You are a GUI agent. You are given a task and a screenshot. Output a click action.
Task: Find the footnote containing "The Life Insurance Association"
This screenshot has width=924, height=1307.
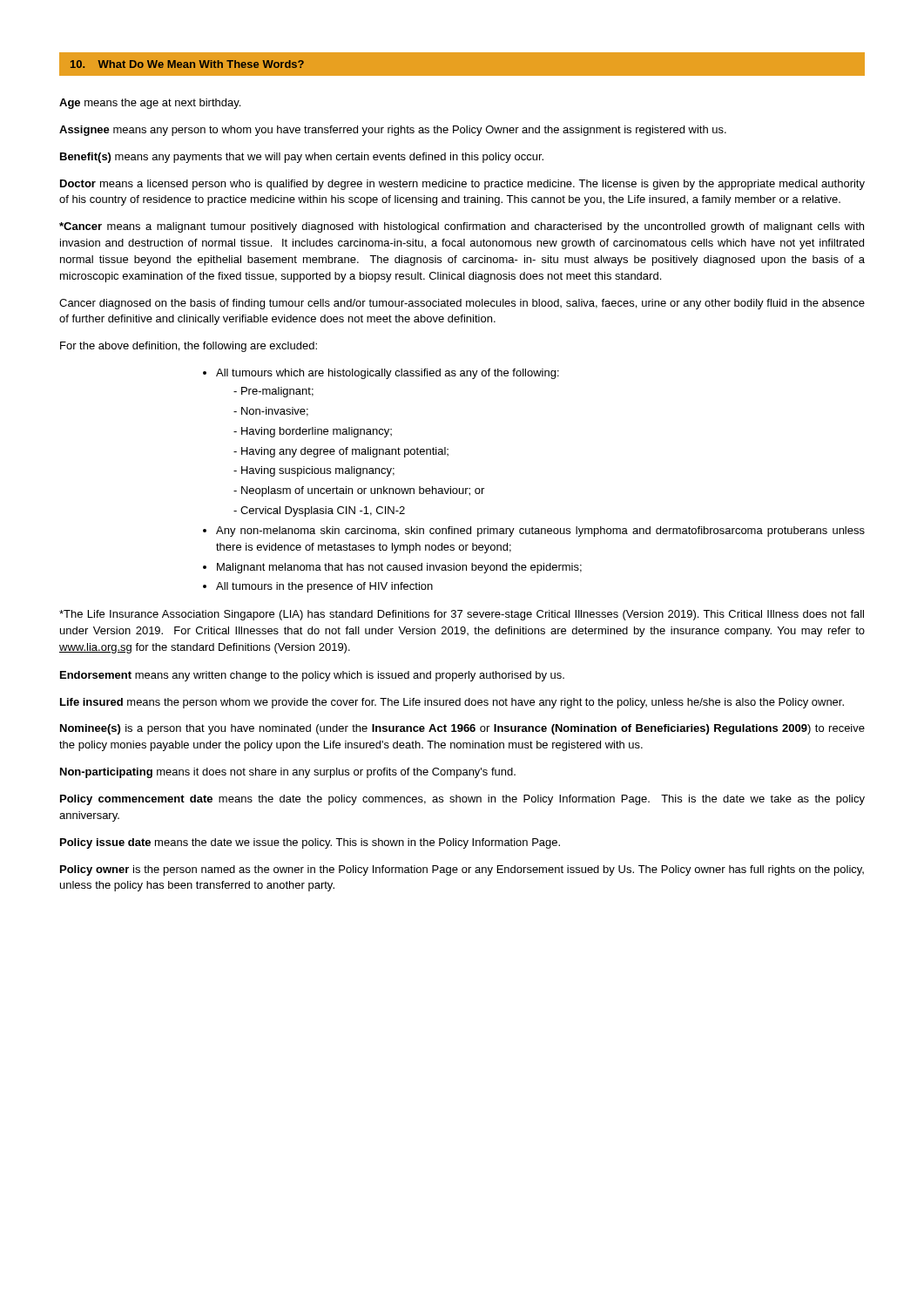[462, 631]
